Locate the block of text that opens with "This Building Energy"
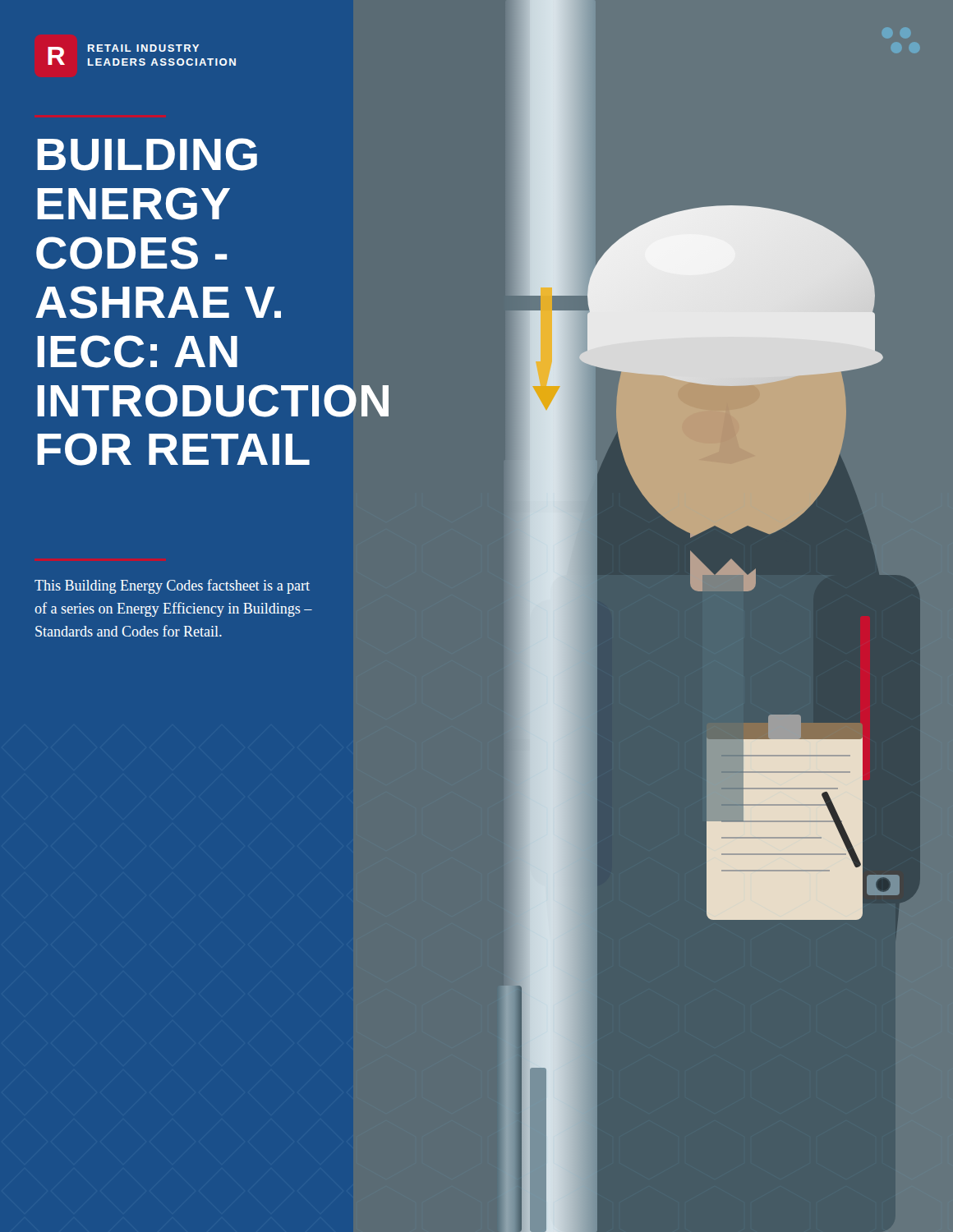 pyautogui.click(x=173, y=609)
